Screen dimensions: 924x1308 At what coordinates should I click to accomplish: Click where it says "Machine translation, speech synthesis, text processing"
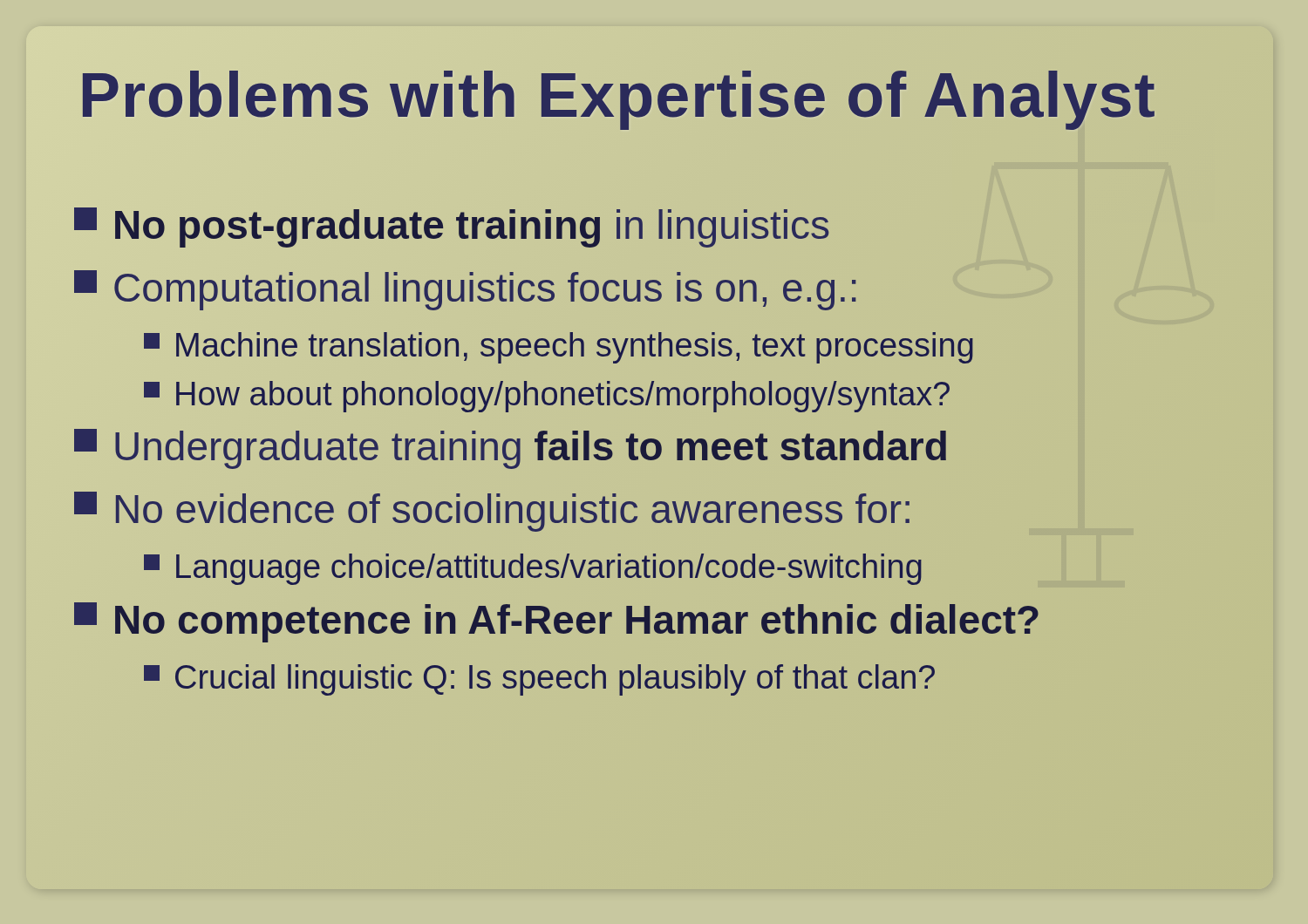[559, 346]
